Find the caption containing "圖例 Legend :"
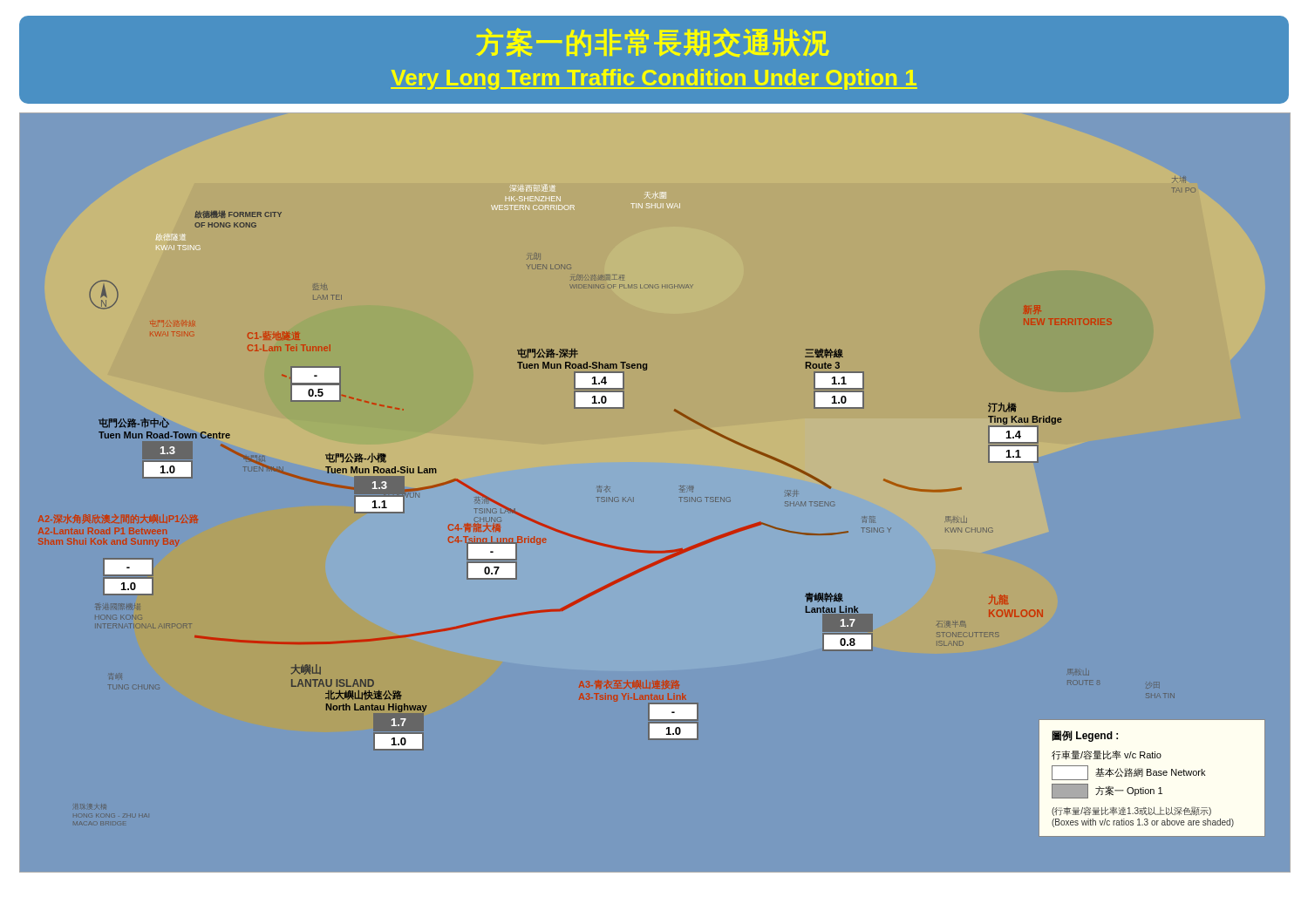The height and width of the screenshot is (924, 1308). pos(1152,778)
